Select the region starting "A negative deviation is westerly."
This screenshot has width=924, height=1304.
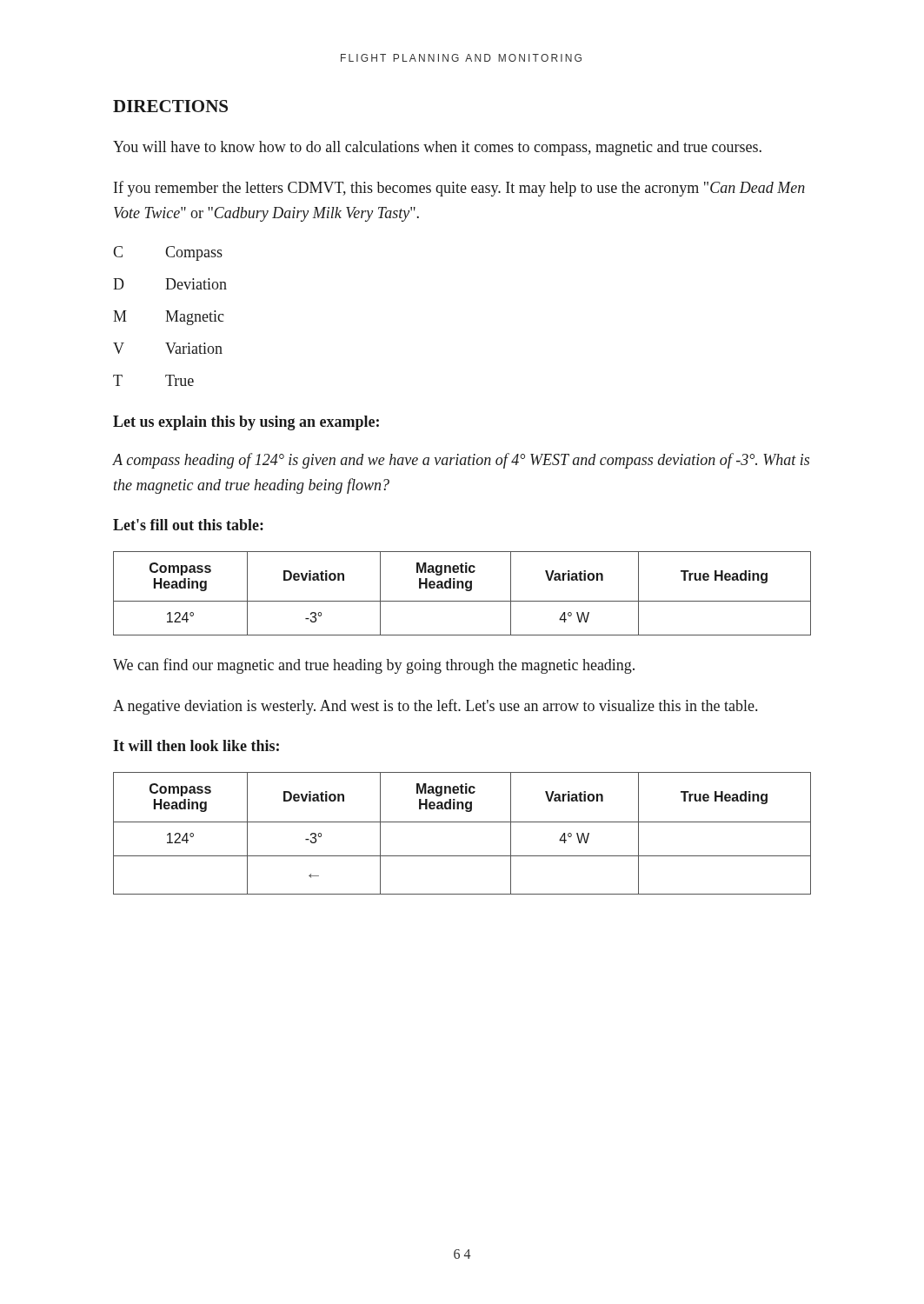point(436,706)
